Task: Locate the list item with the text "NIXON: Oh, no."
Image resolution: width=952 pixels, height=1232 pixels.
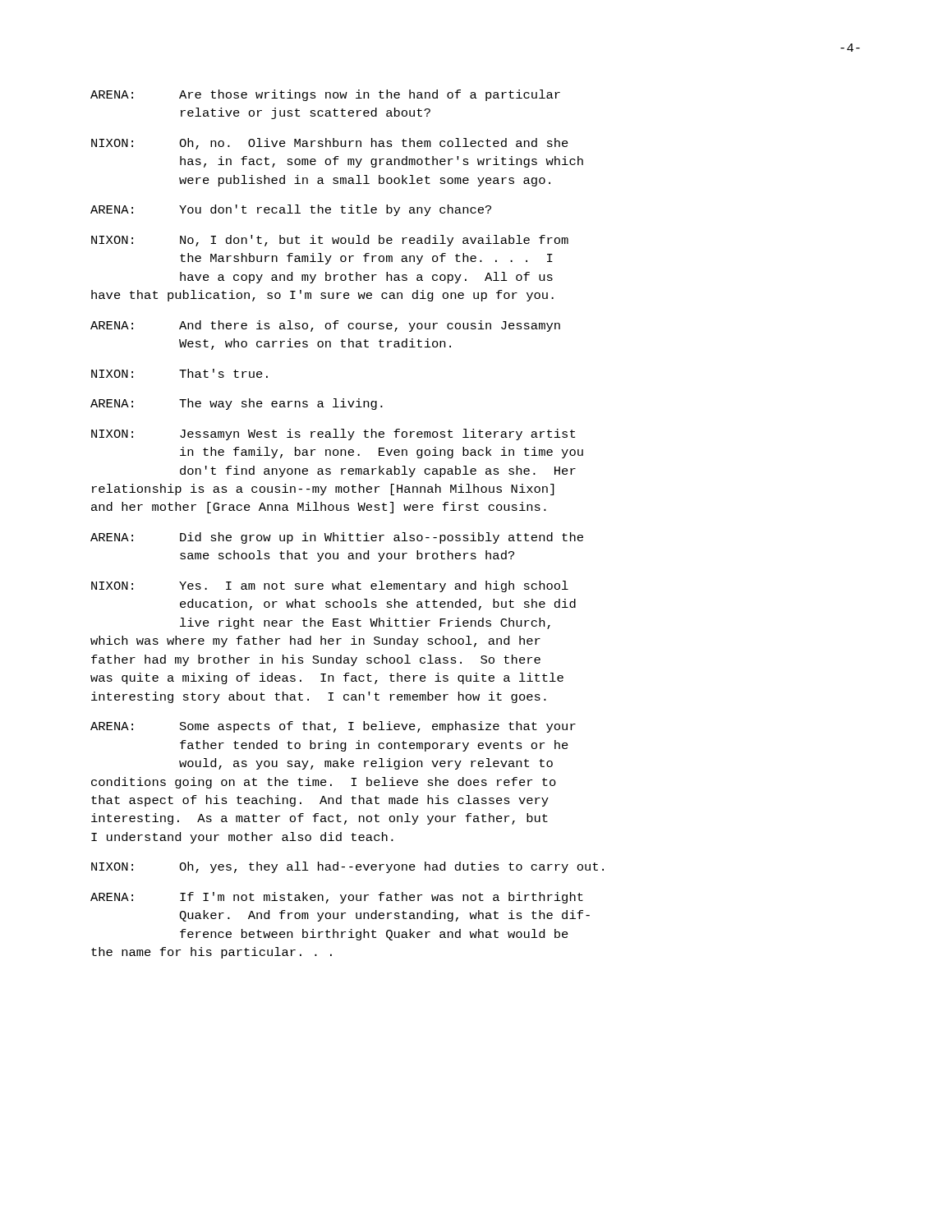Action: (480, 162)
